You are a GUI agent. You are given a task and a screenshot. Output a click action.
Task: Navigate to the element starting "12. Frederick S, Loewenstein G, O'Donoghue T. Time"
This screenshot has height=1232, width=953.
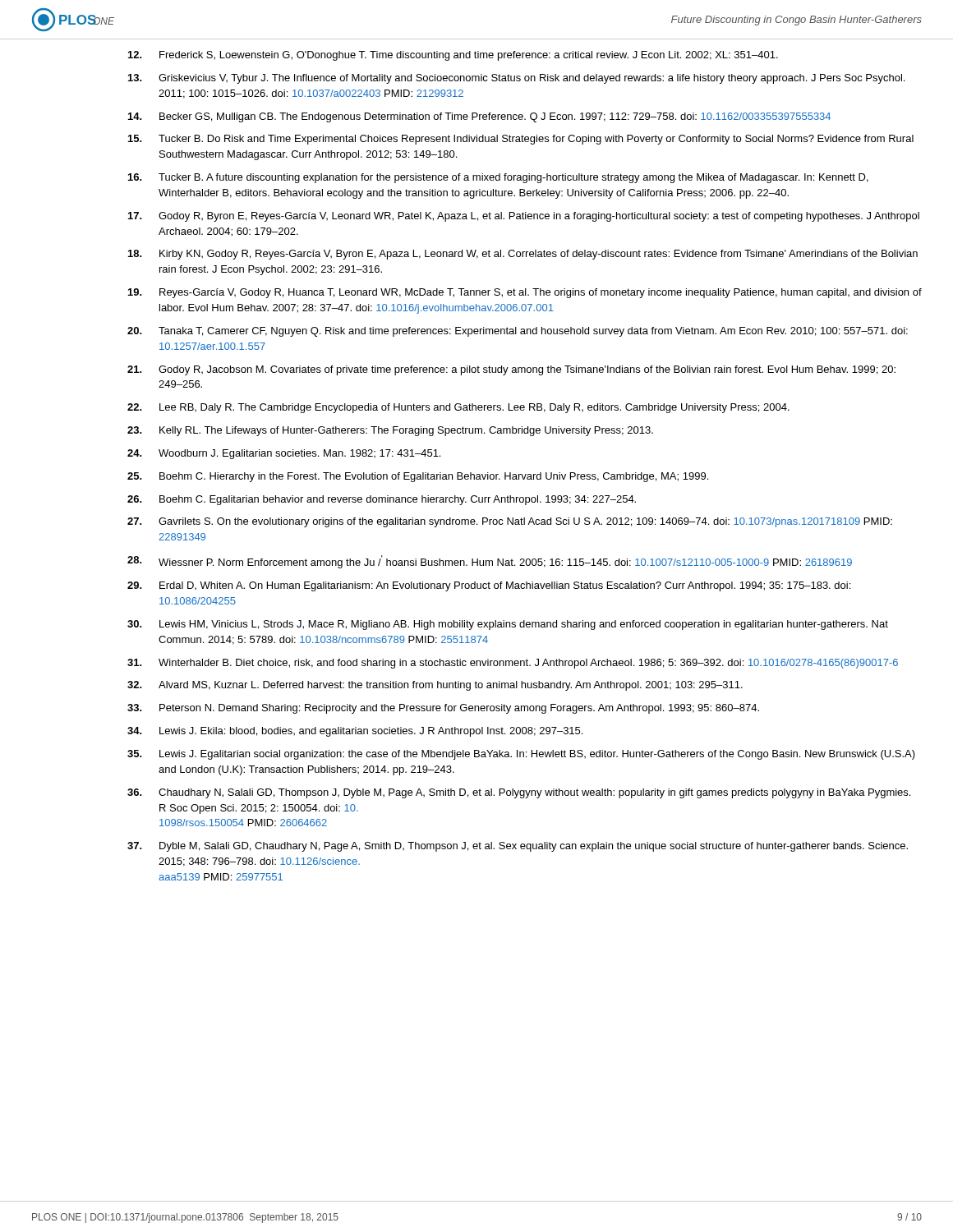click(525, 55)
